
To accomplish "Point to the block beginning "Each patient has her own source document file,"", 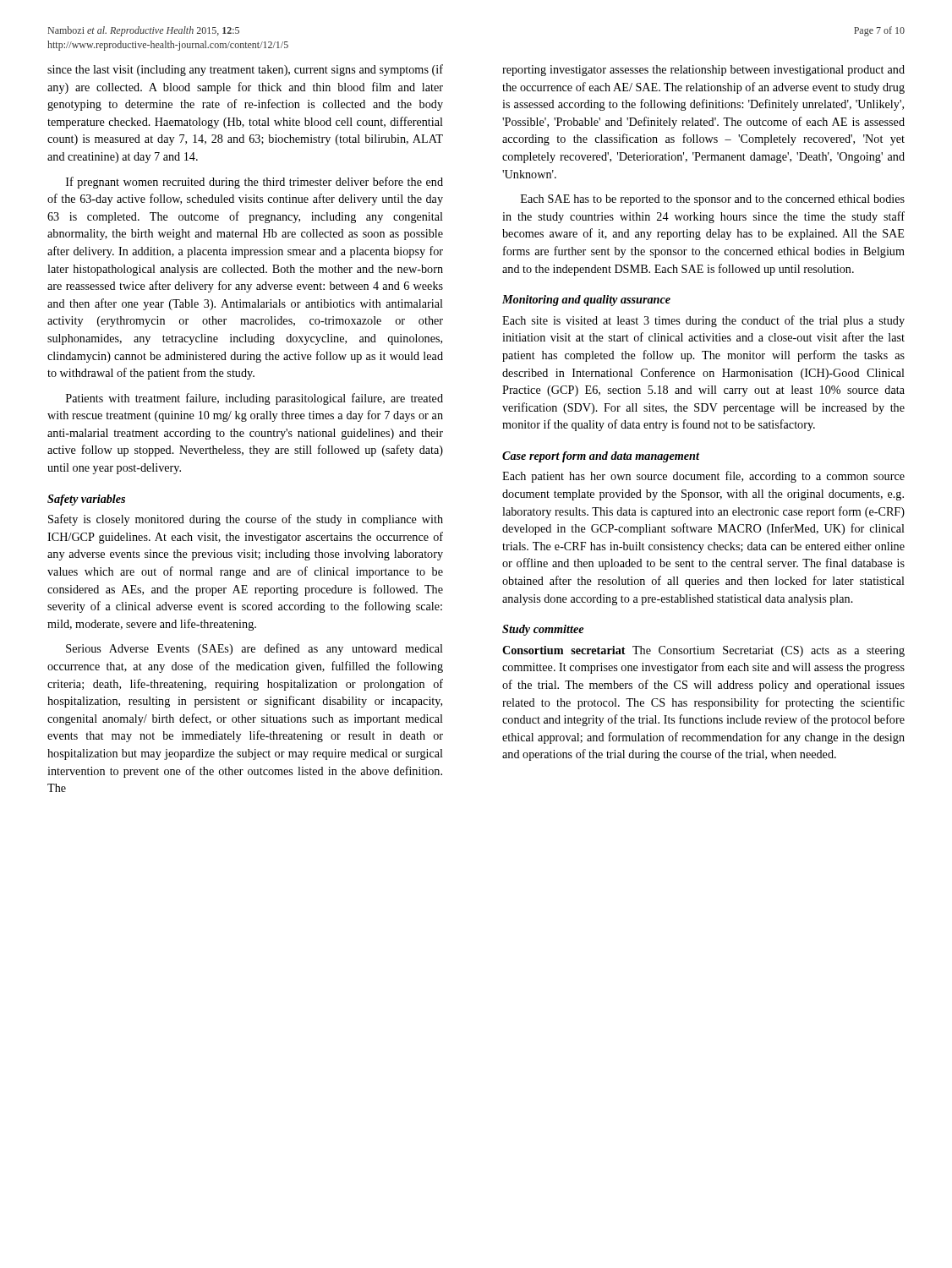I will [x=703, y=538].
